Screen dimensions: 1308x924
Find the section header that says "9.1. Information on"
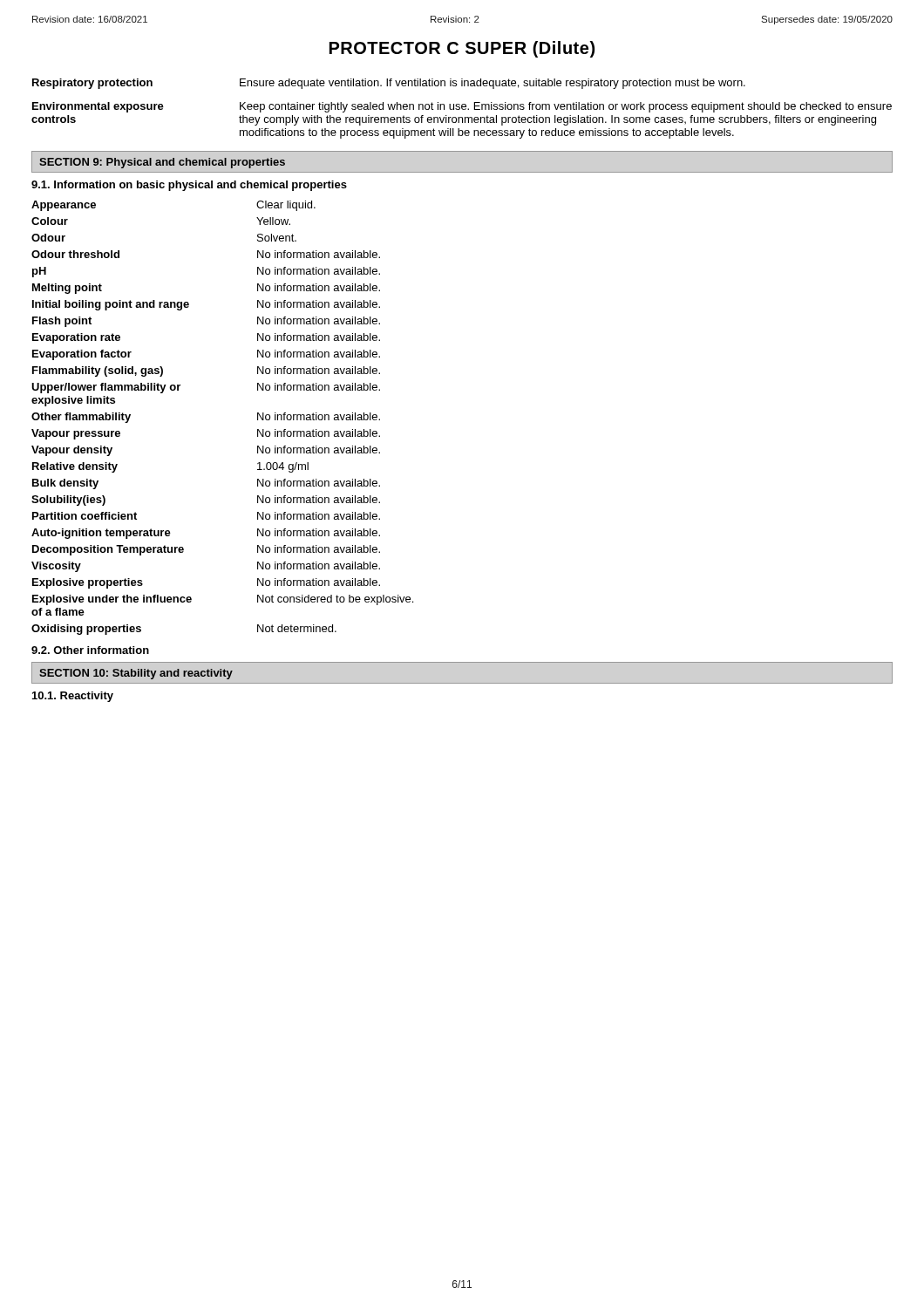189,184
